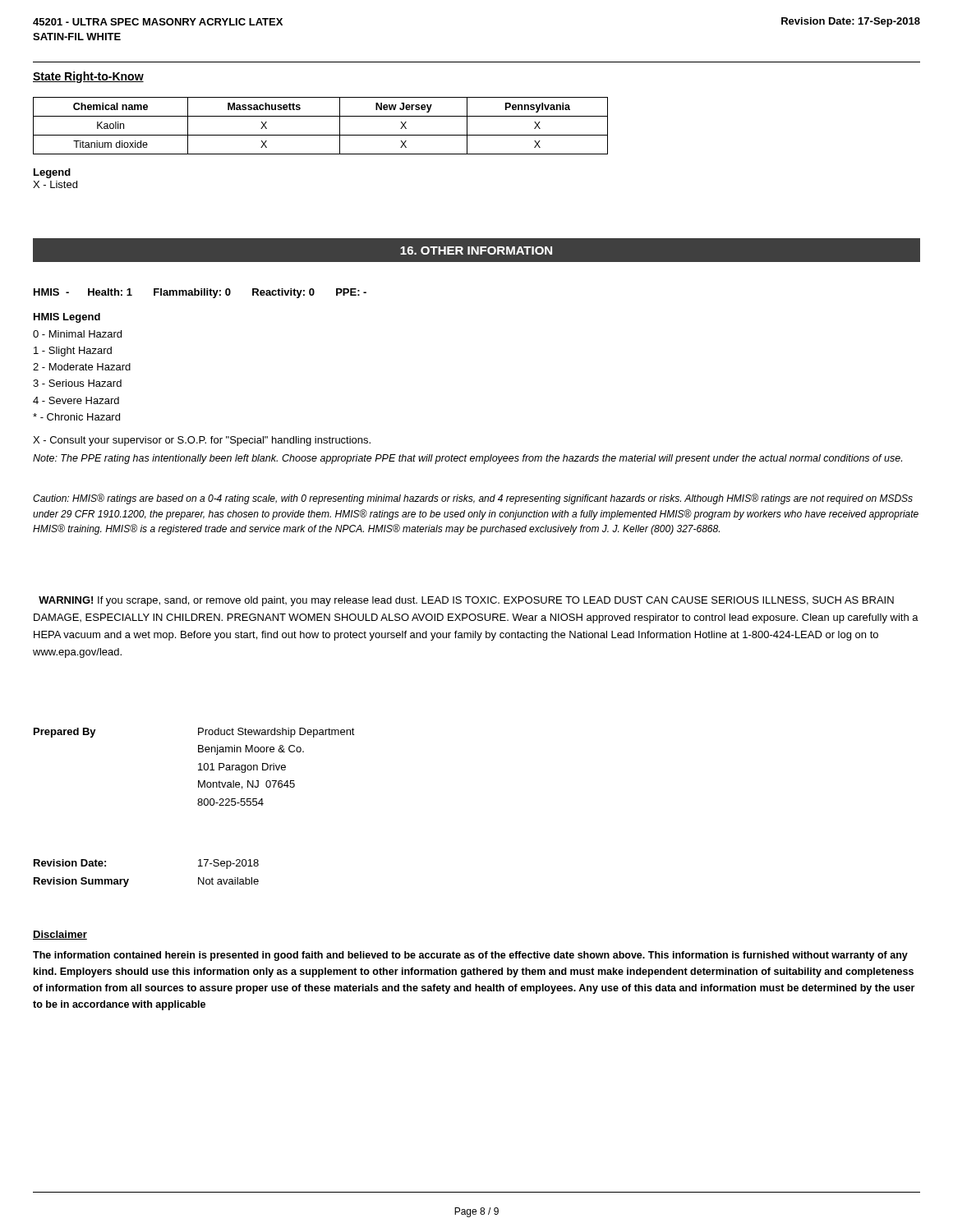Locate the text block starting "0 - Minimal Hazard"

[x=78, y=334]
